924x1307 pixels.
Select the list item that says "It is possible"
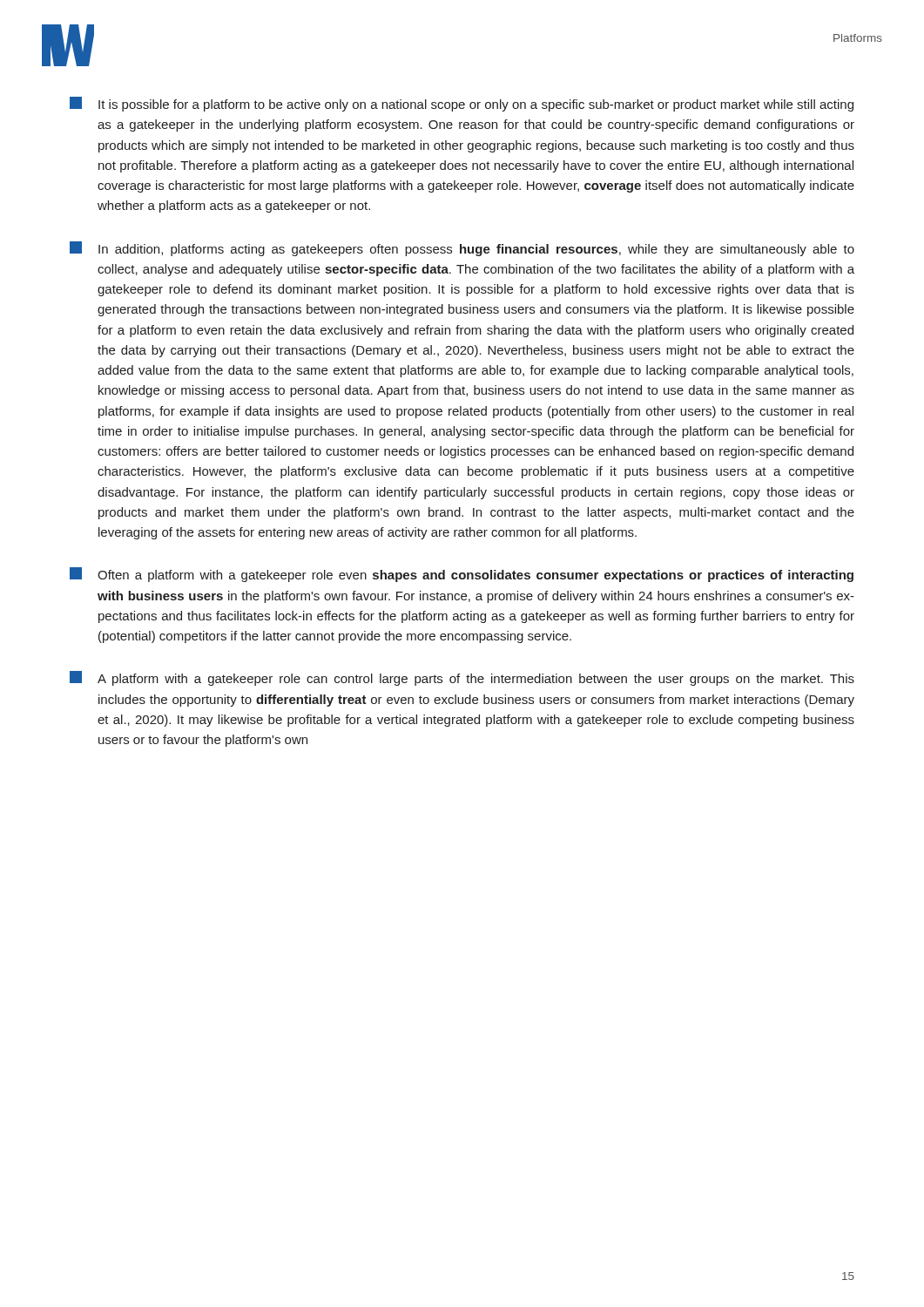pyautogui.click(x=462, y=155)
